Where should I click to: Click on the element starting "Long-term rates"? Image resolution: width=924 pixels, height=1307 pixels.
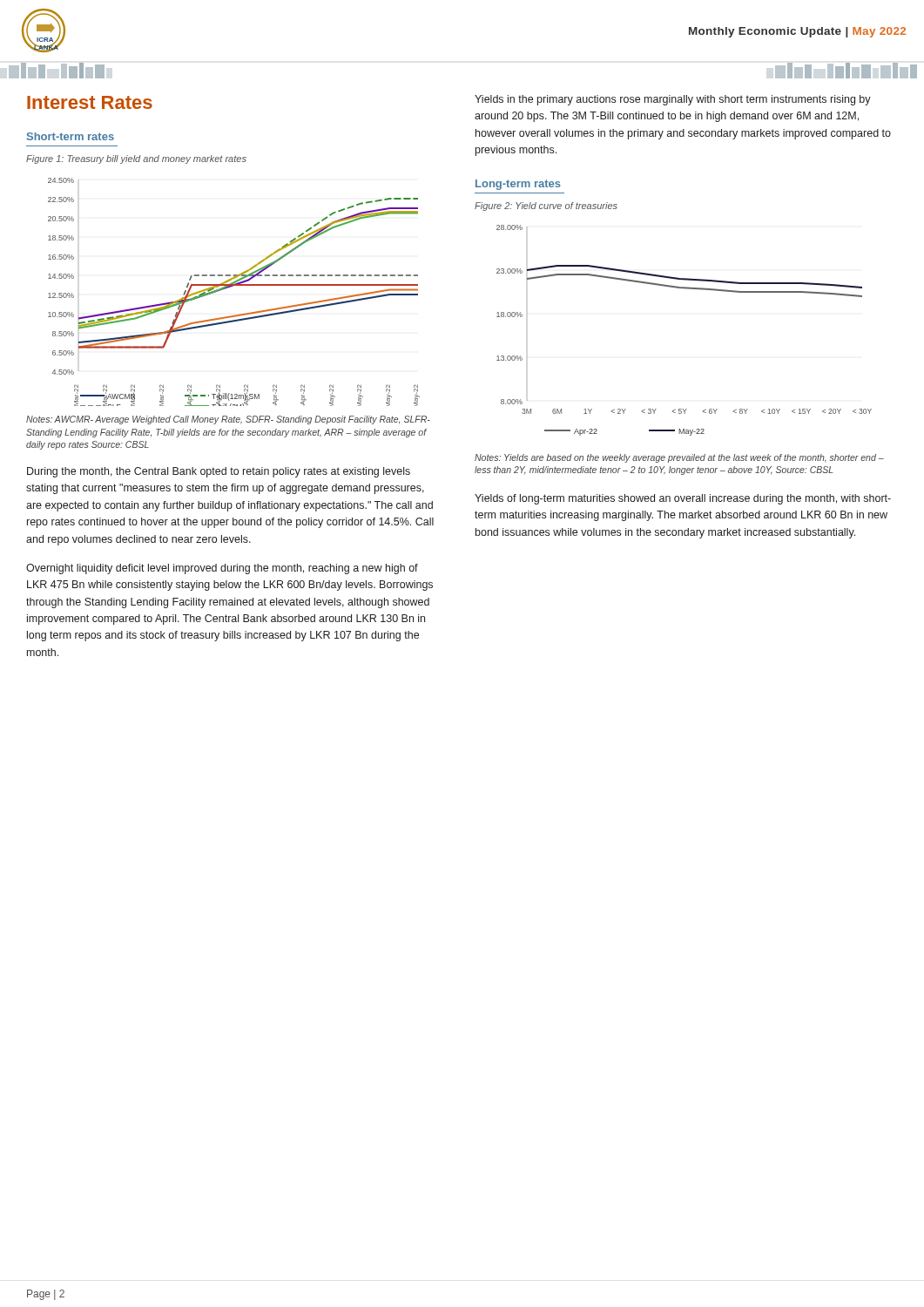[x=518, y=183]
